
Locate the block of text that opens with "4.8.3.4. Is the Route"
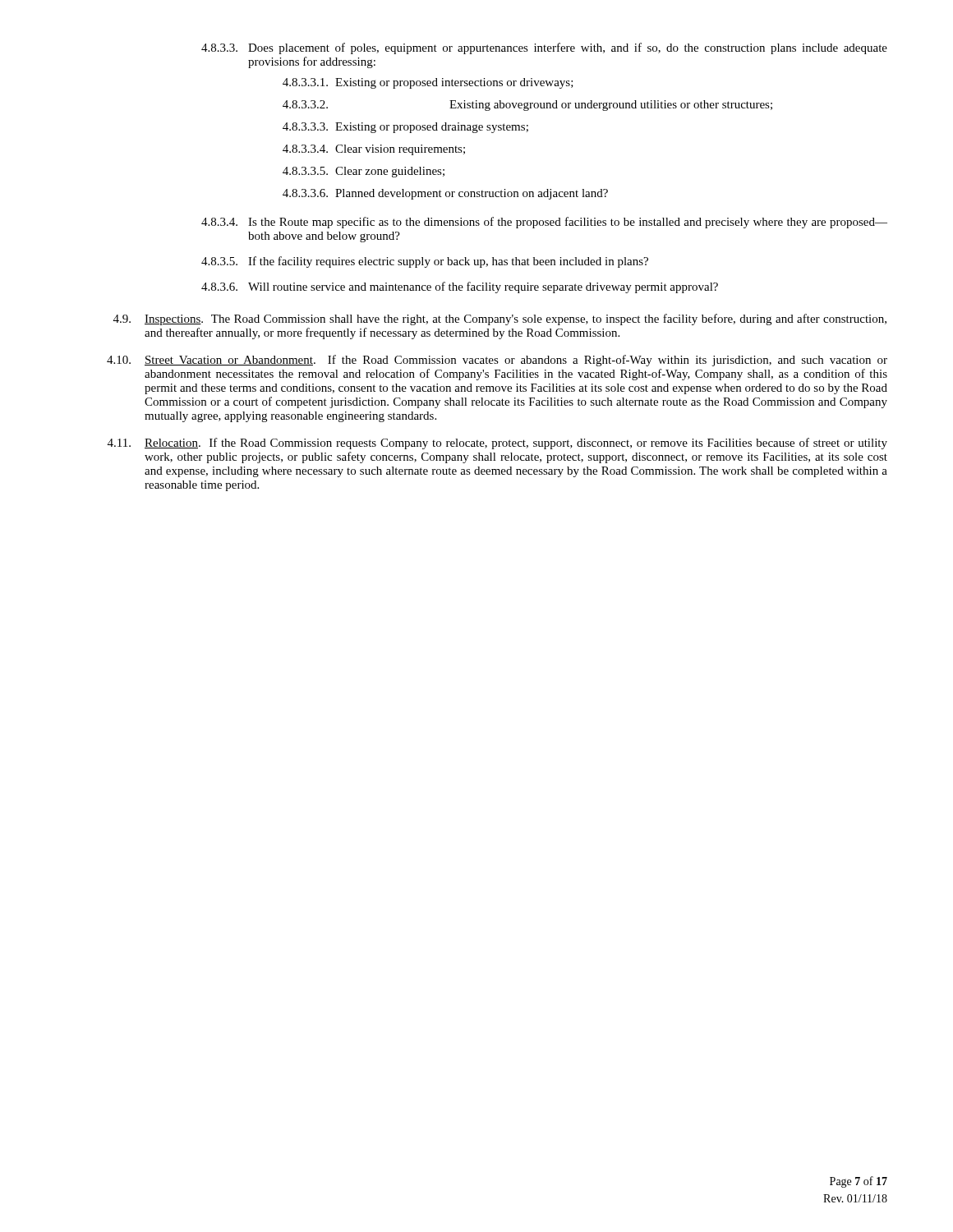[534, 229]
